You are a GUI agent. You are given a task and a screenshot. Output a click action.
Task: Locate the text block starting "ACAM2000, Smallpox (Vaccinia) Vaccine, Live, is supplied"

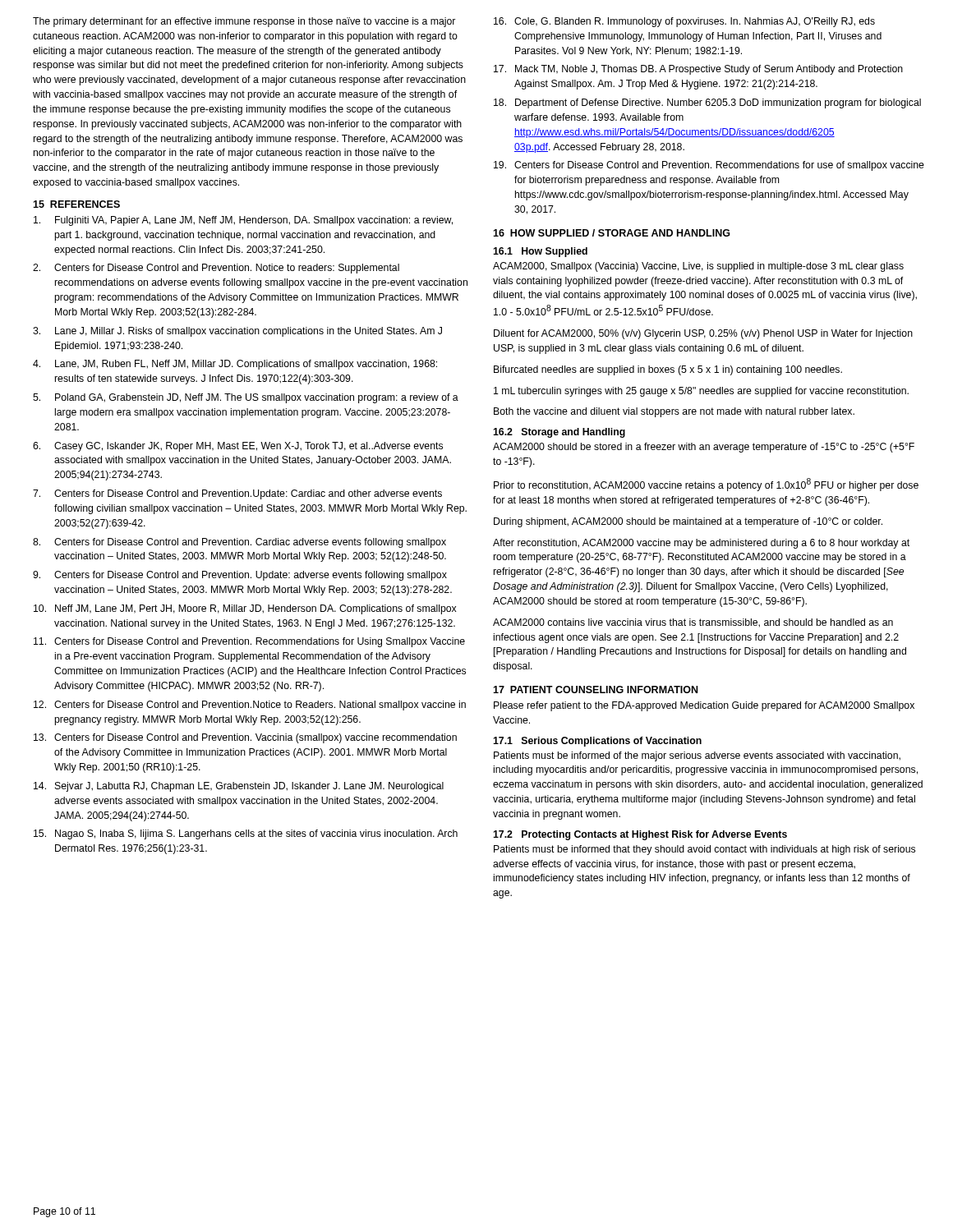click(705, 289)
